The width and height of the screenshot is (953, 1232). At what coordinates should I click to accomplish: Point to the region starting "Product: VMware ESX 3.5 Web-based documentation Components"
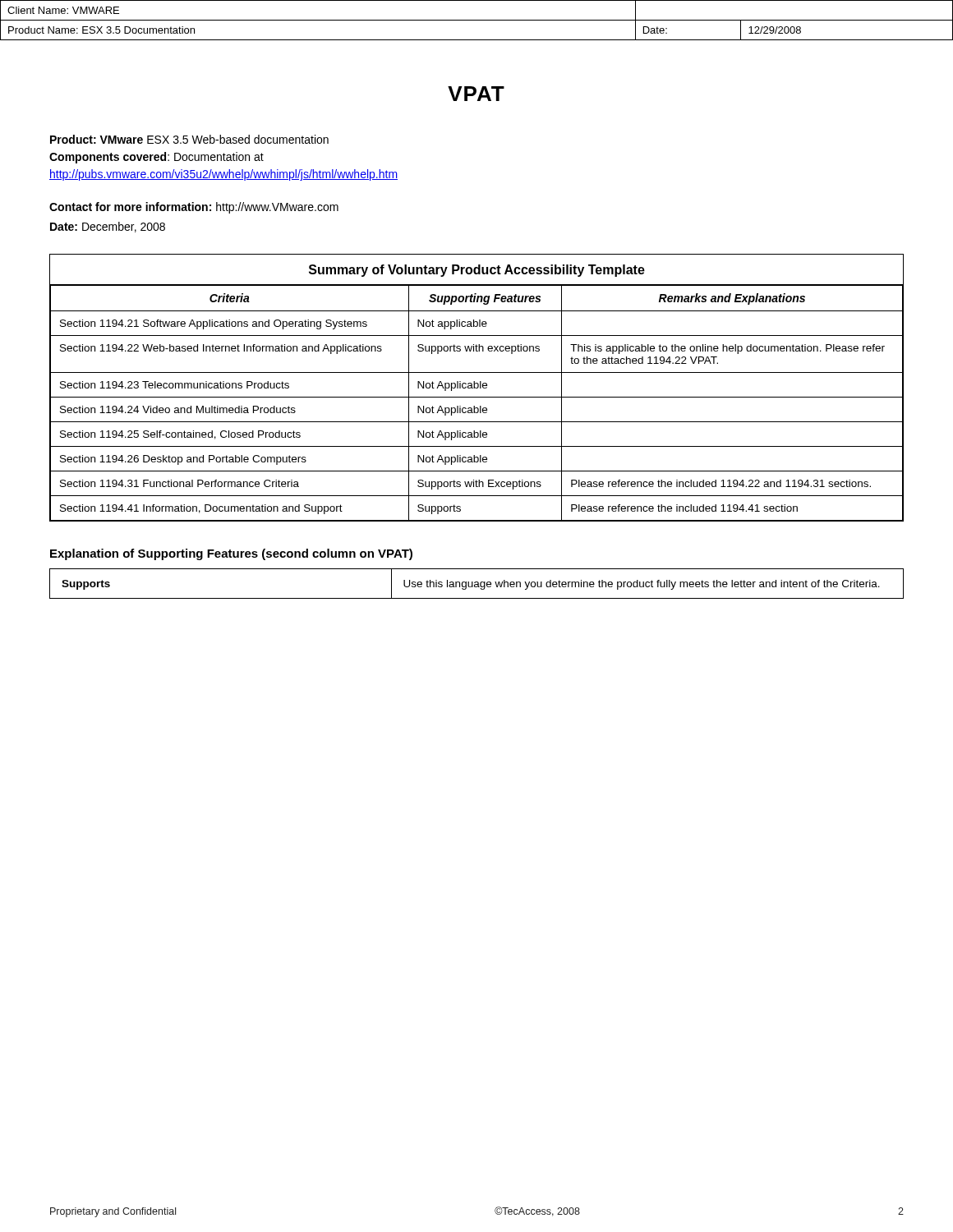[223, 157]
